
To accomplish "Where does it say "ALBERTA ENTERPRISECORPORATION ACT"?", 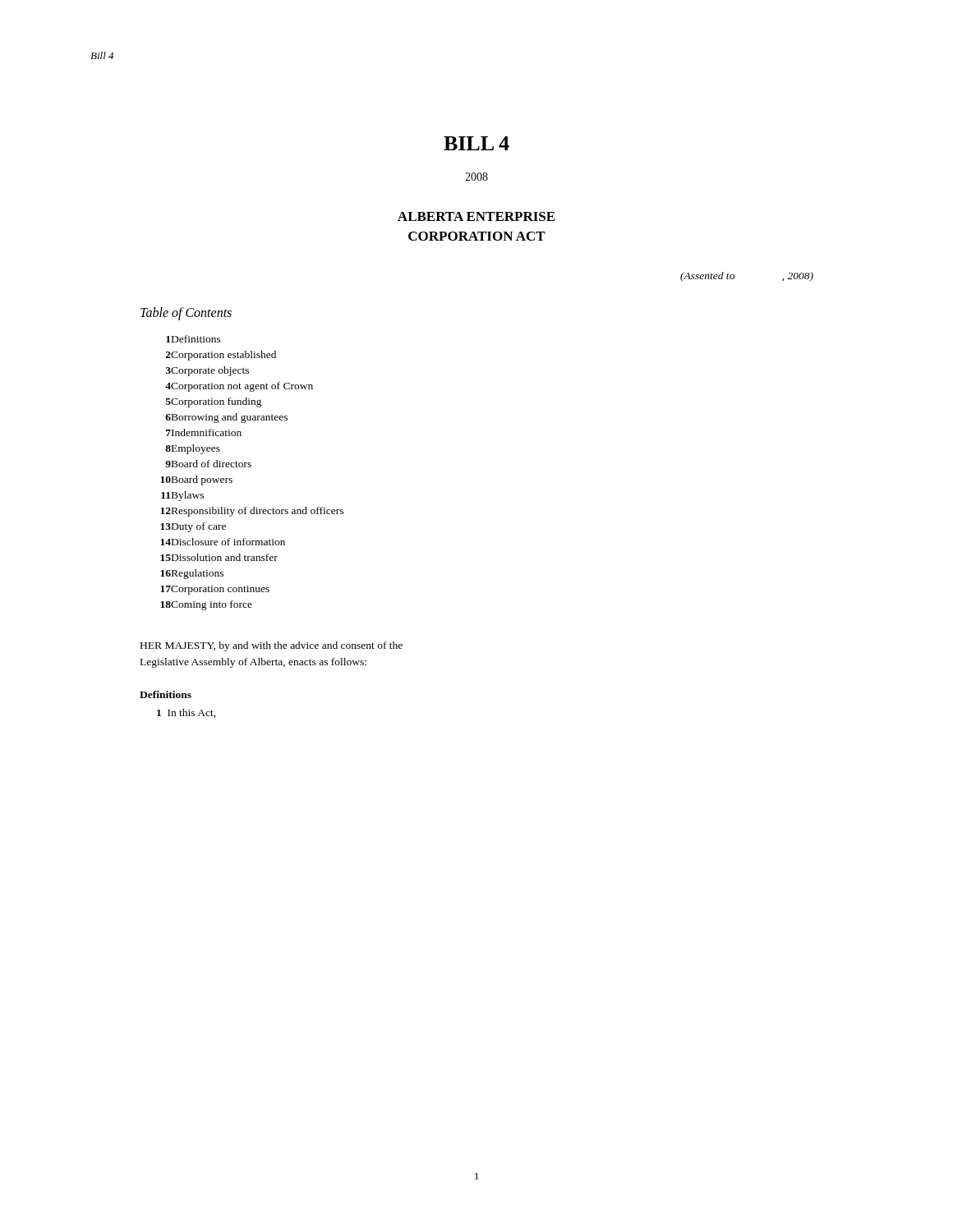I will (476, 226).
